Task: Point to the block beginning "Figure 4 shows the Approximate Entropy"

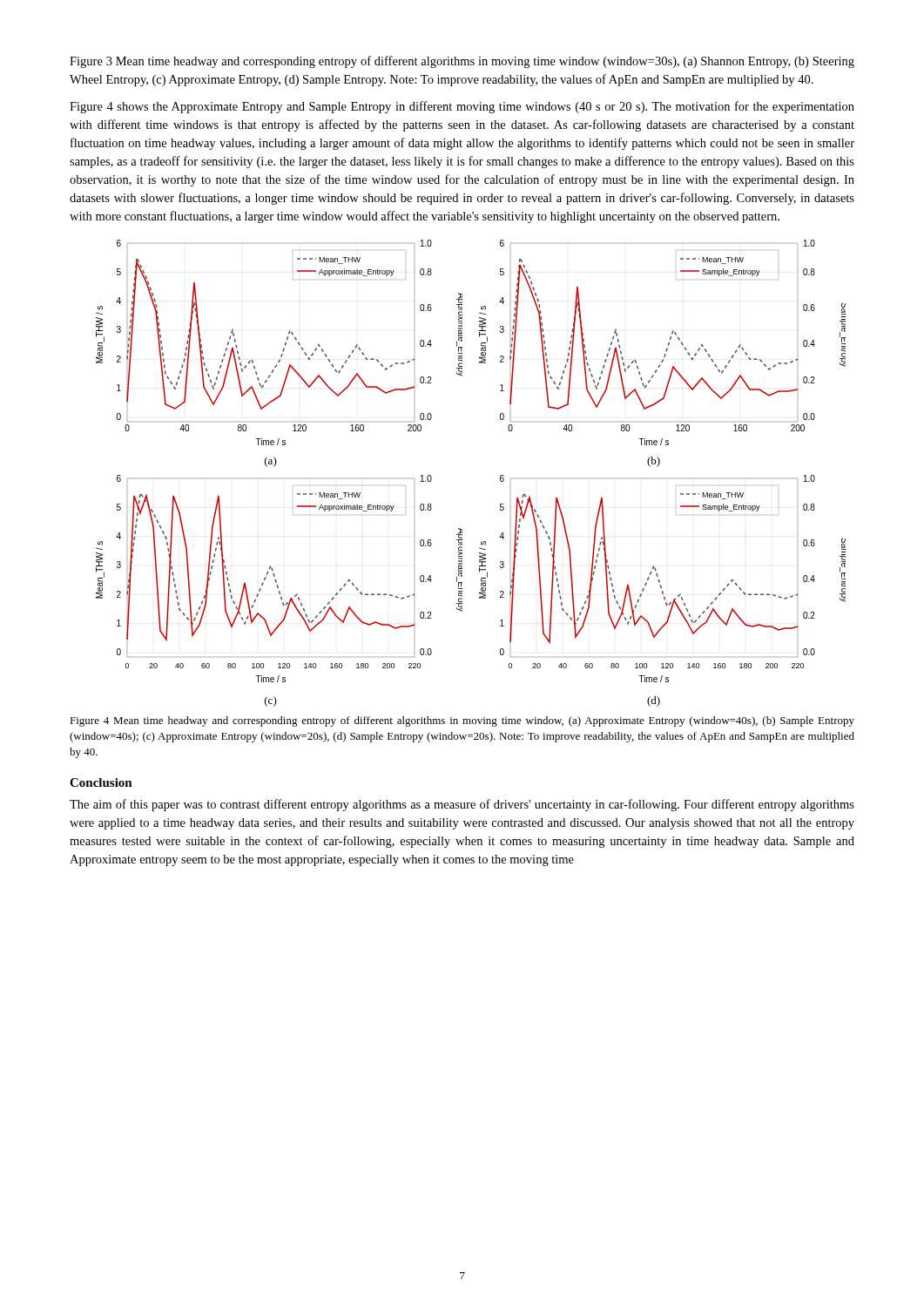Action: [x=462, y=161]
